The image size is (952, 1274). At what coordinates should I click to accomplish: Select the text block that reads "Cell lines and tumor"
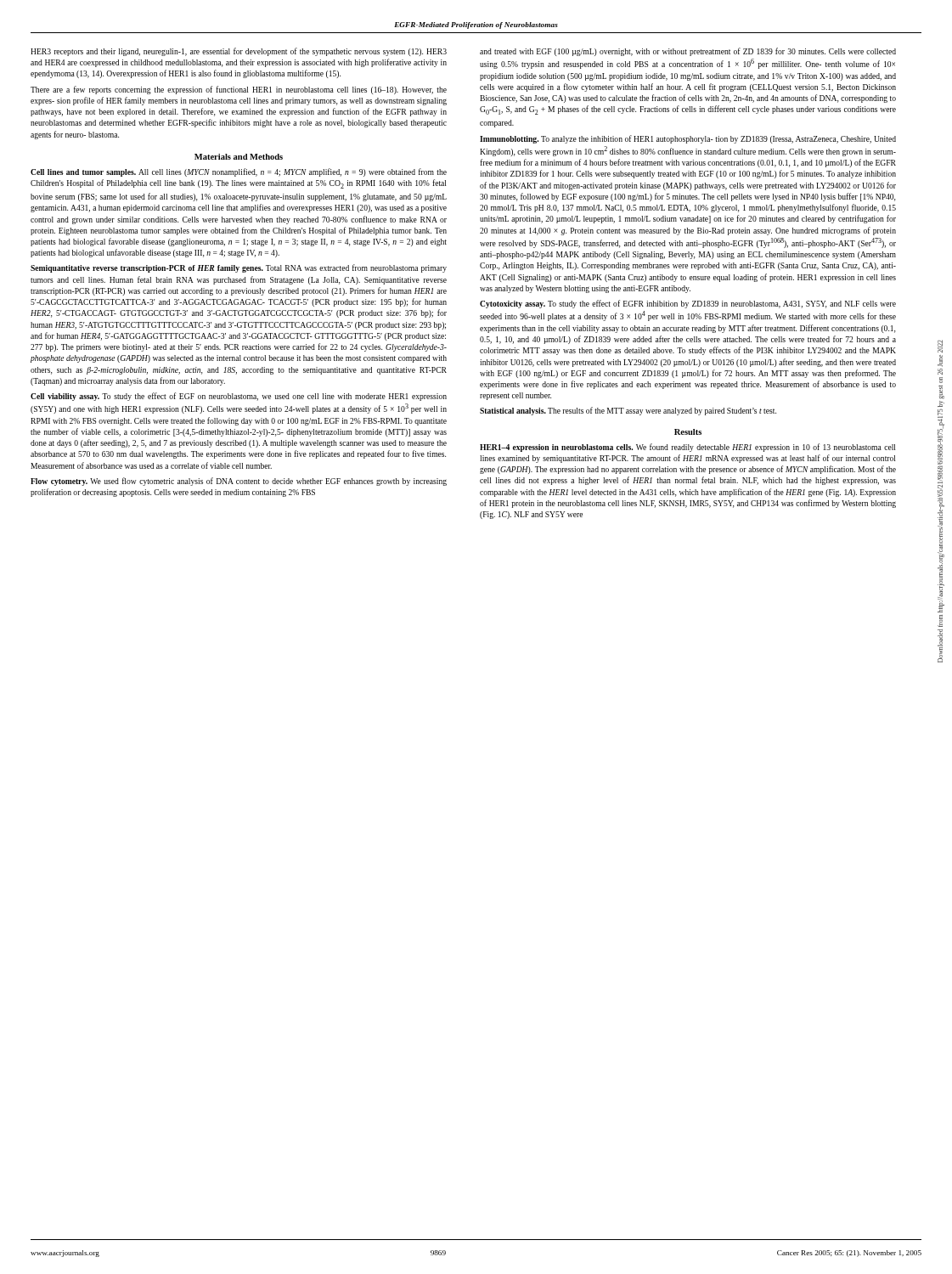pos(239,213)
